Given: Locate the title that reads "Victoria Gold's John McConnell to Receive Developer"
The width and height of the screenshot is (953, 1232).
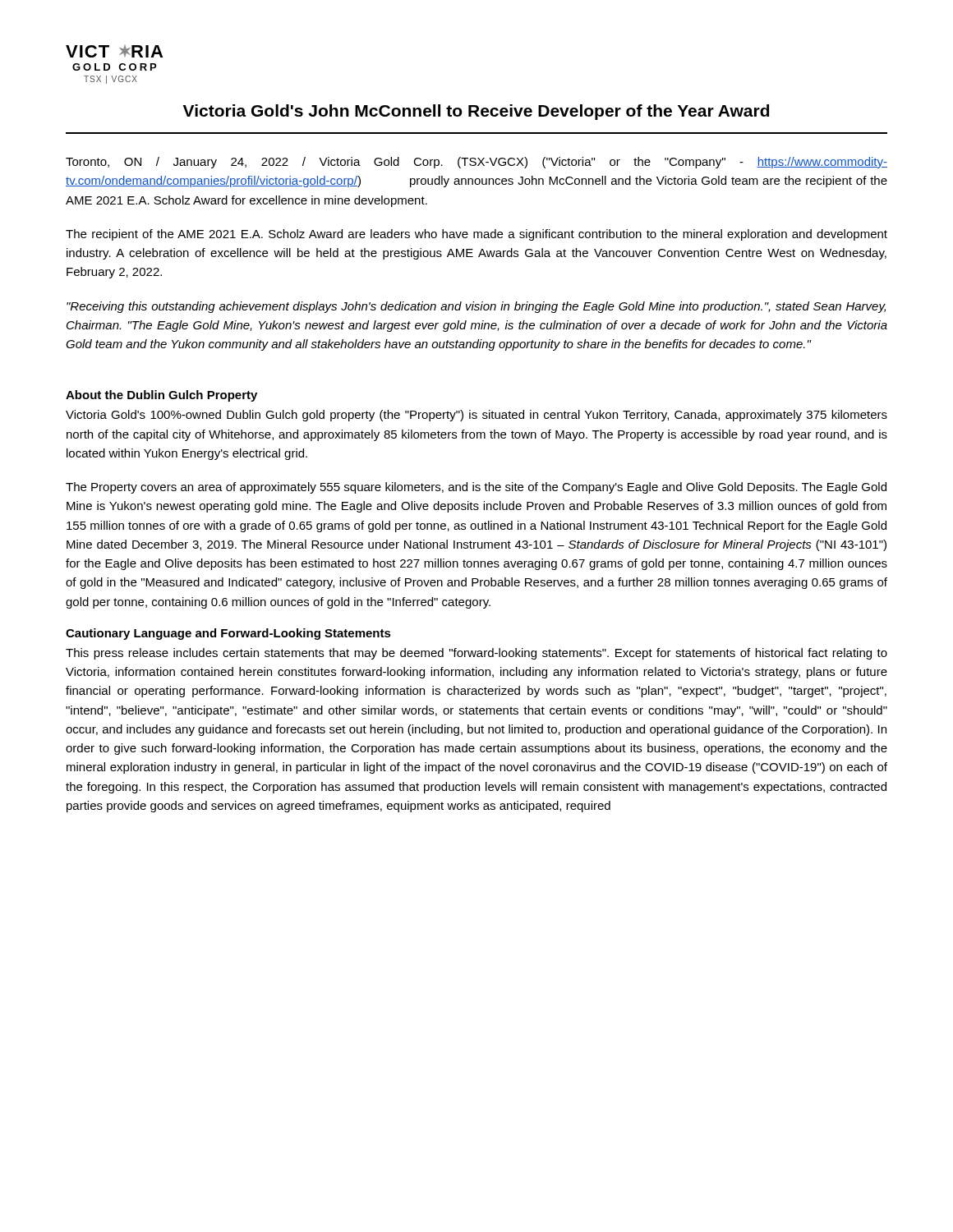Looking at the screenshot, I should coord(476,111).
